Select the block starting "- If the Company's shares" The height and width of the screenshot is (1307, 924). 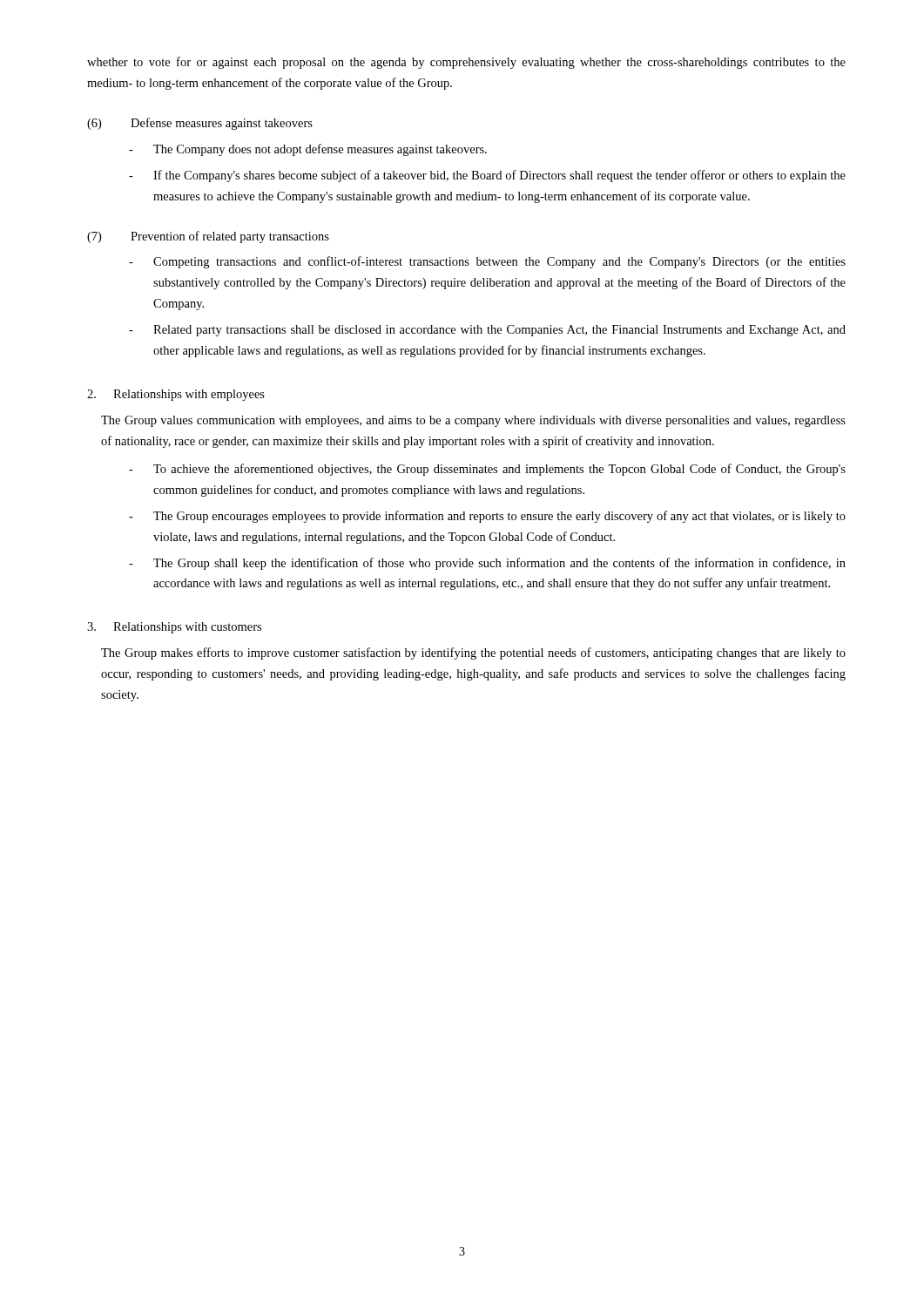[x=483, y=186]
